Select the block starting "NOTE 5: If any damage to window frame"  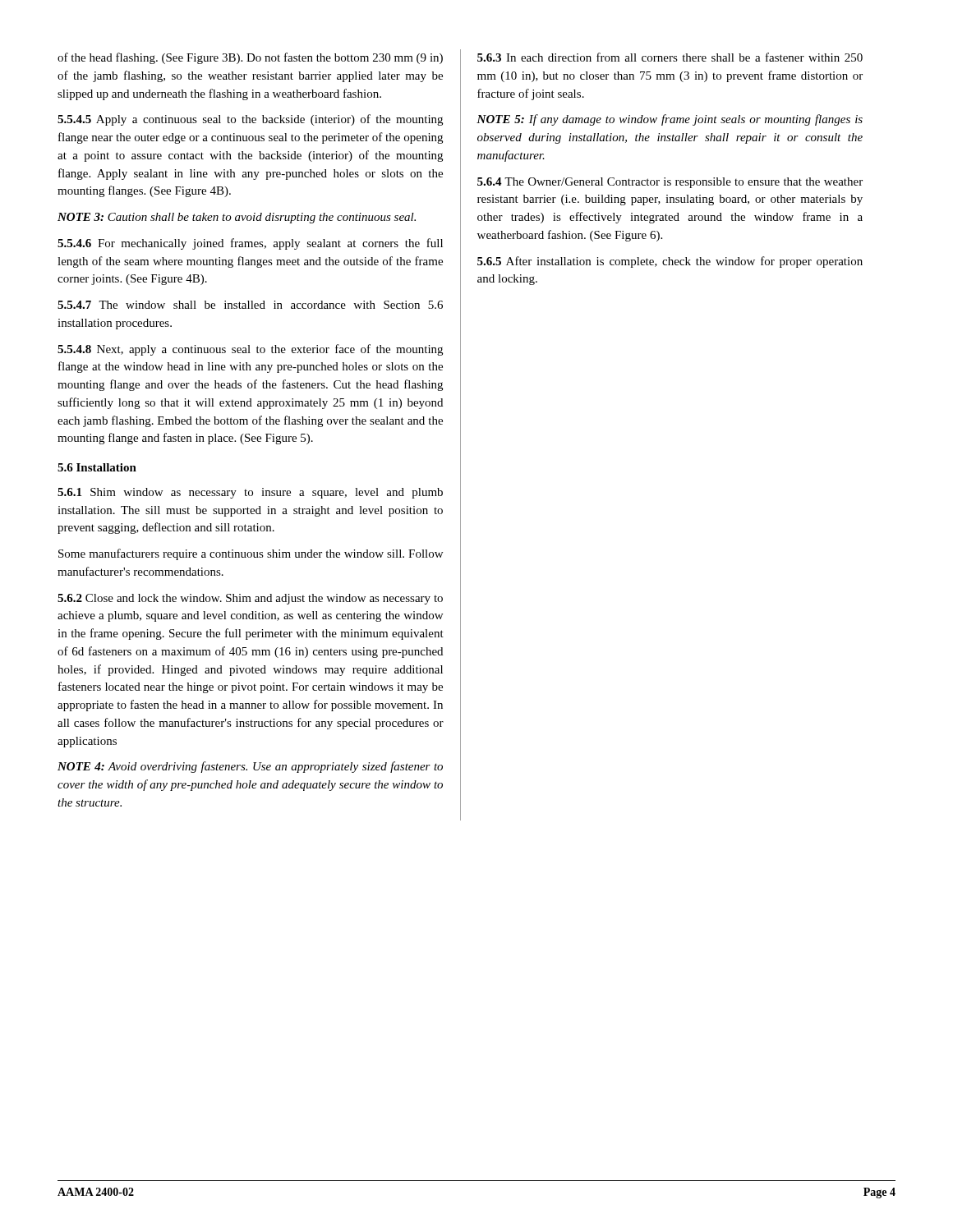[x=670, y=138]
